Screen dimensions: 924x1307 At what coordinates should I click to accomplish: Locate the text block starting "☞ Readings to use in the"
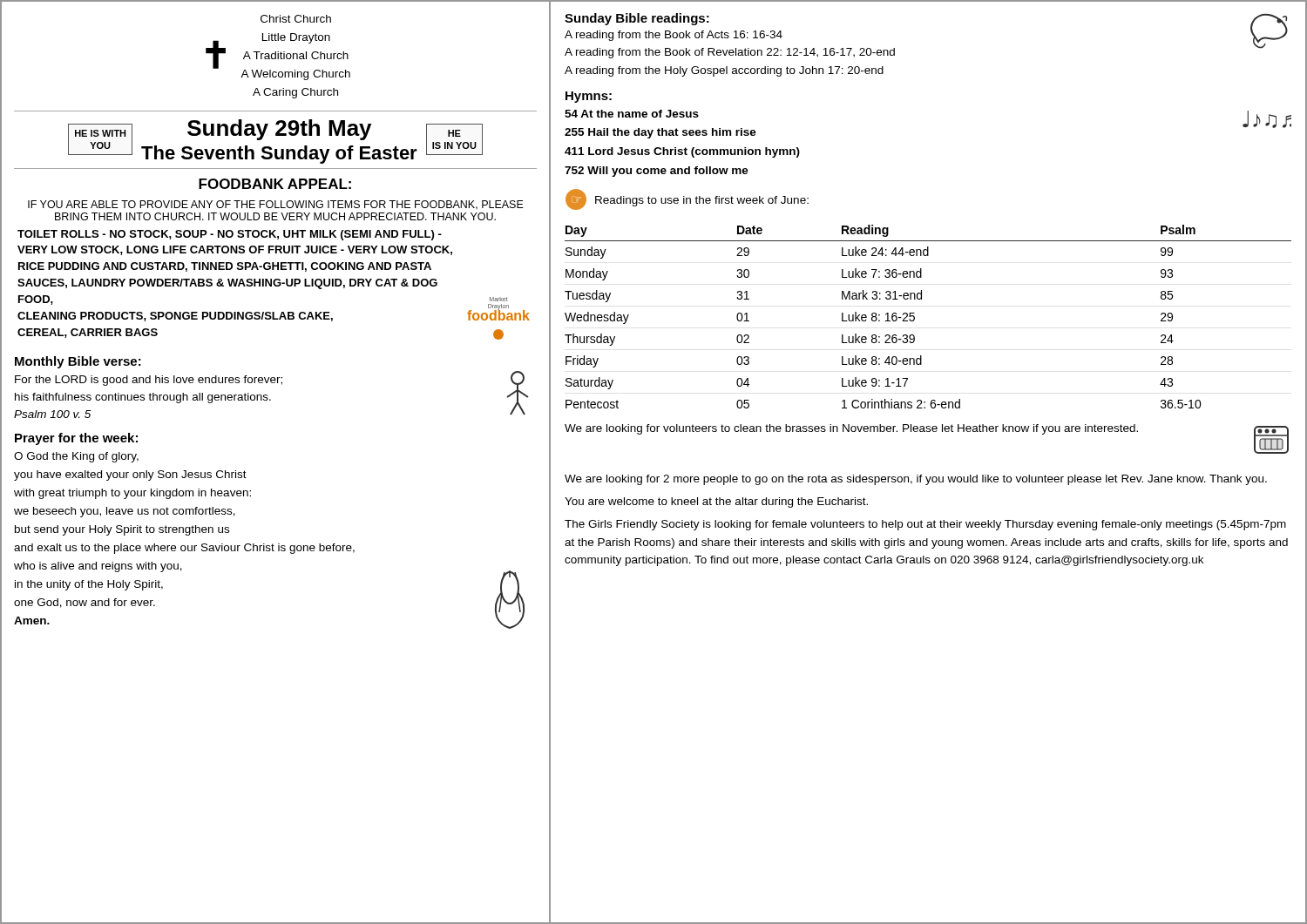click(x=687, y=200)
